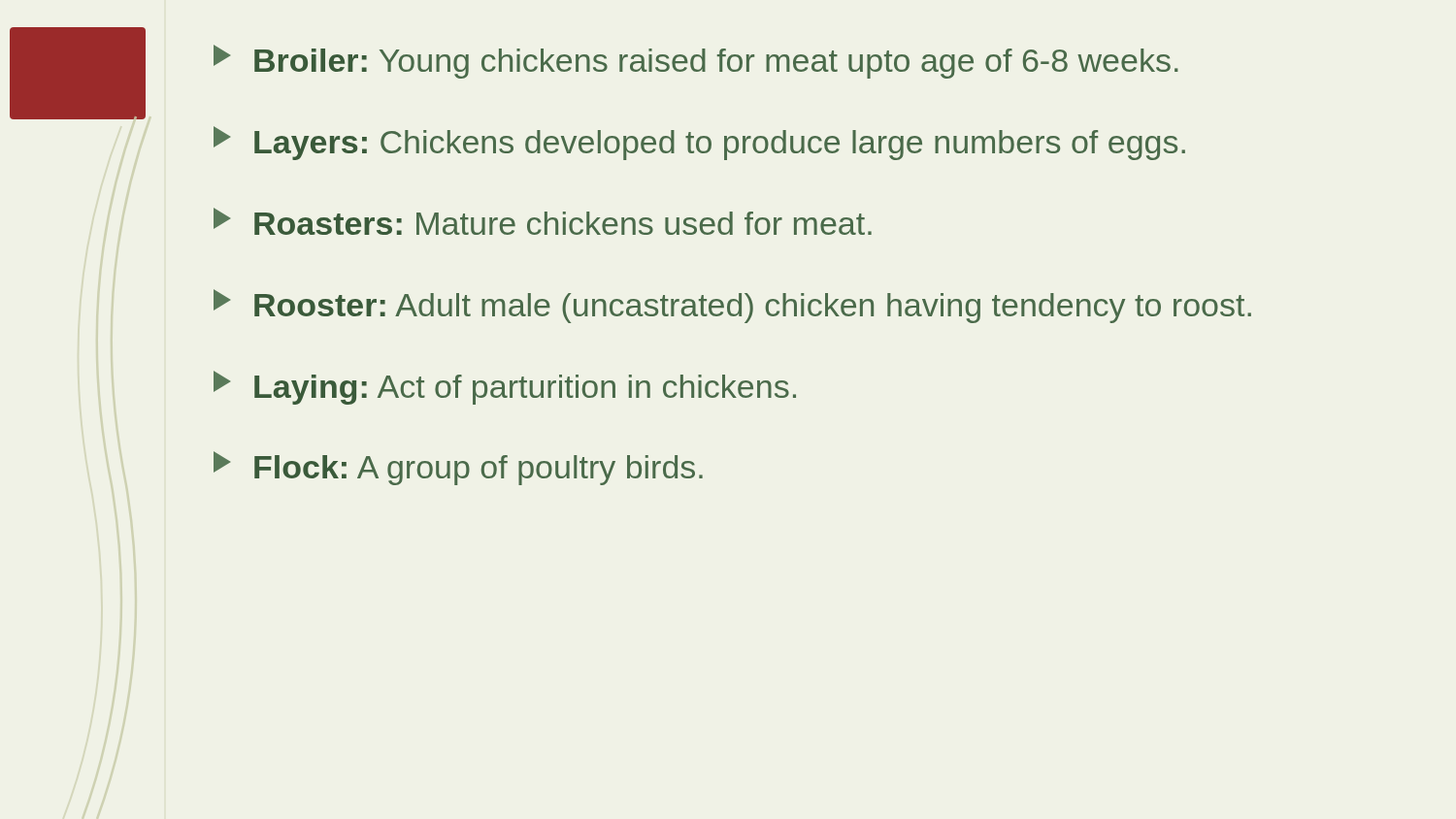The image size is (1456, 819).
Task: Where is the passage that starts "Rooster: Adult male (uncastrated) chicken having tendency"?
Action: (x=734, y=305)
